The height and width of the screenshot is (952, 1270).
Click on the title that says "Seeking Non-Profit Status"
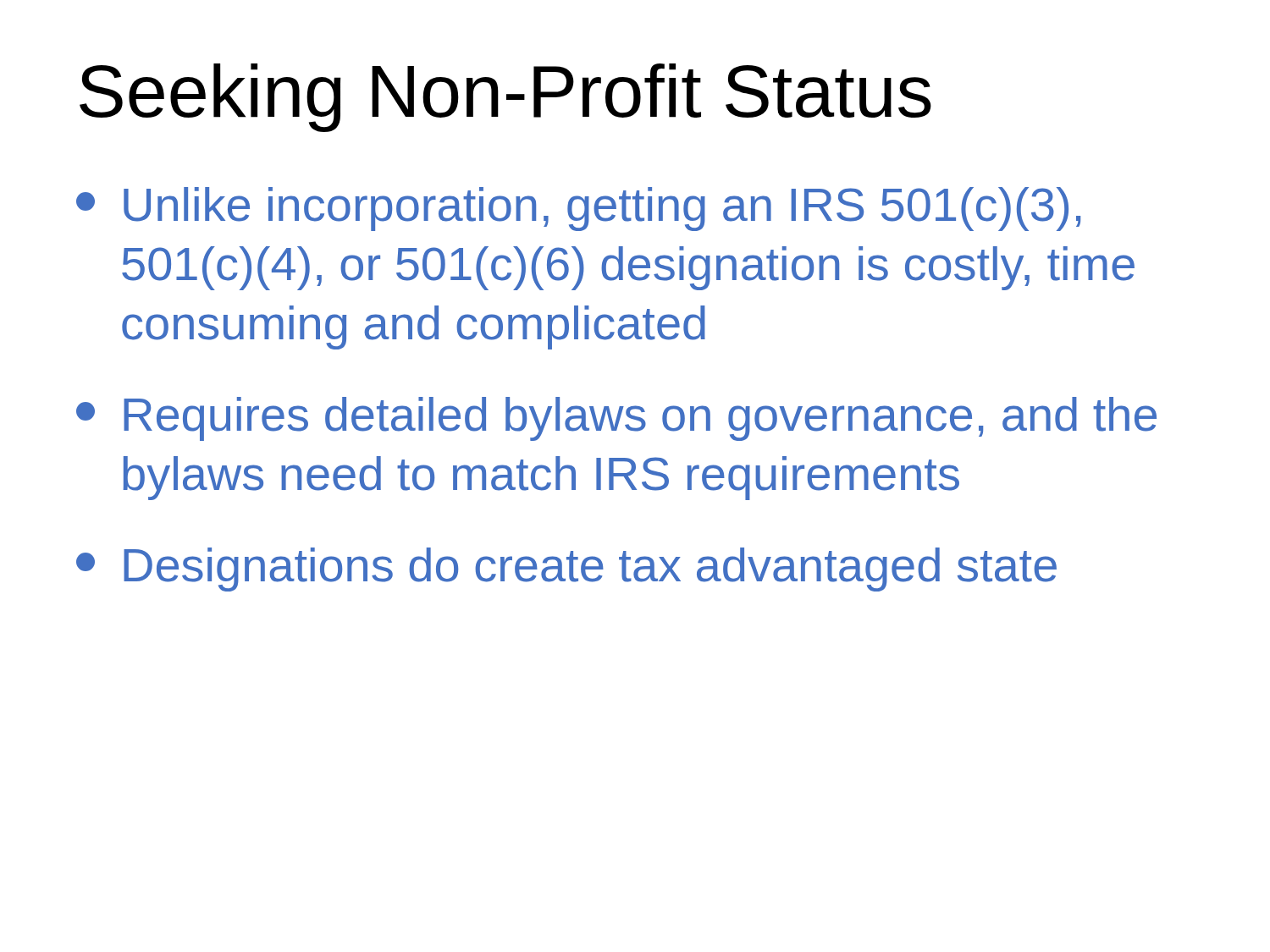635,92
